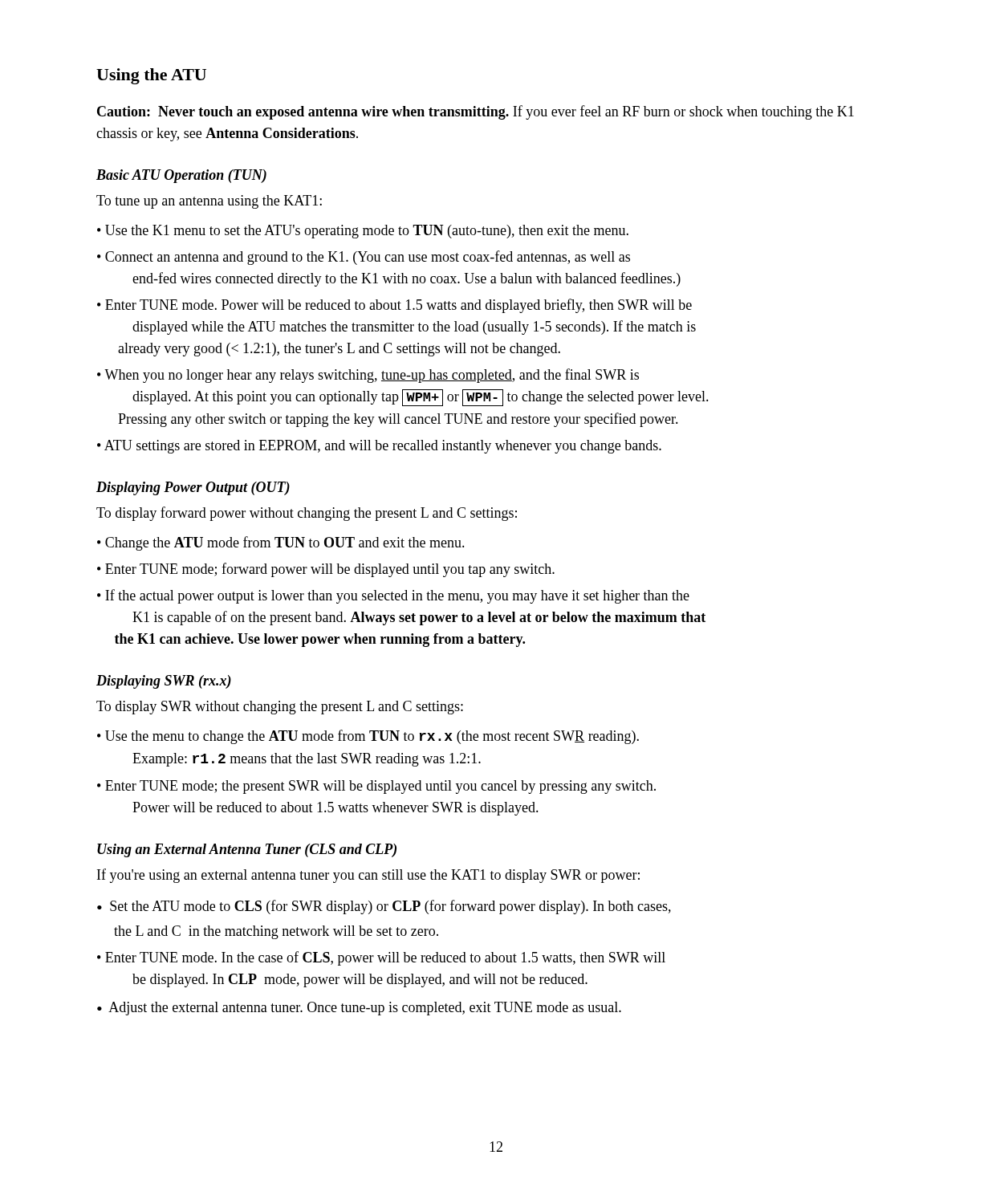The width and height of the screenshot is (992, 1204).
Task: Click on the text starting "• When you"
Action: tap(410, 397)
